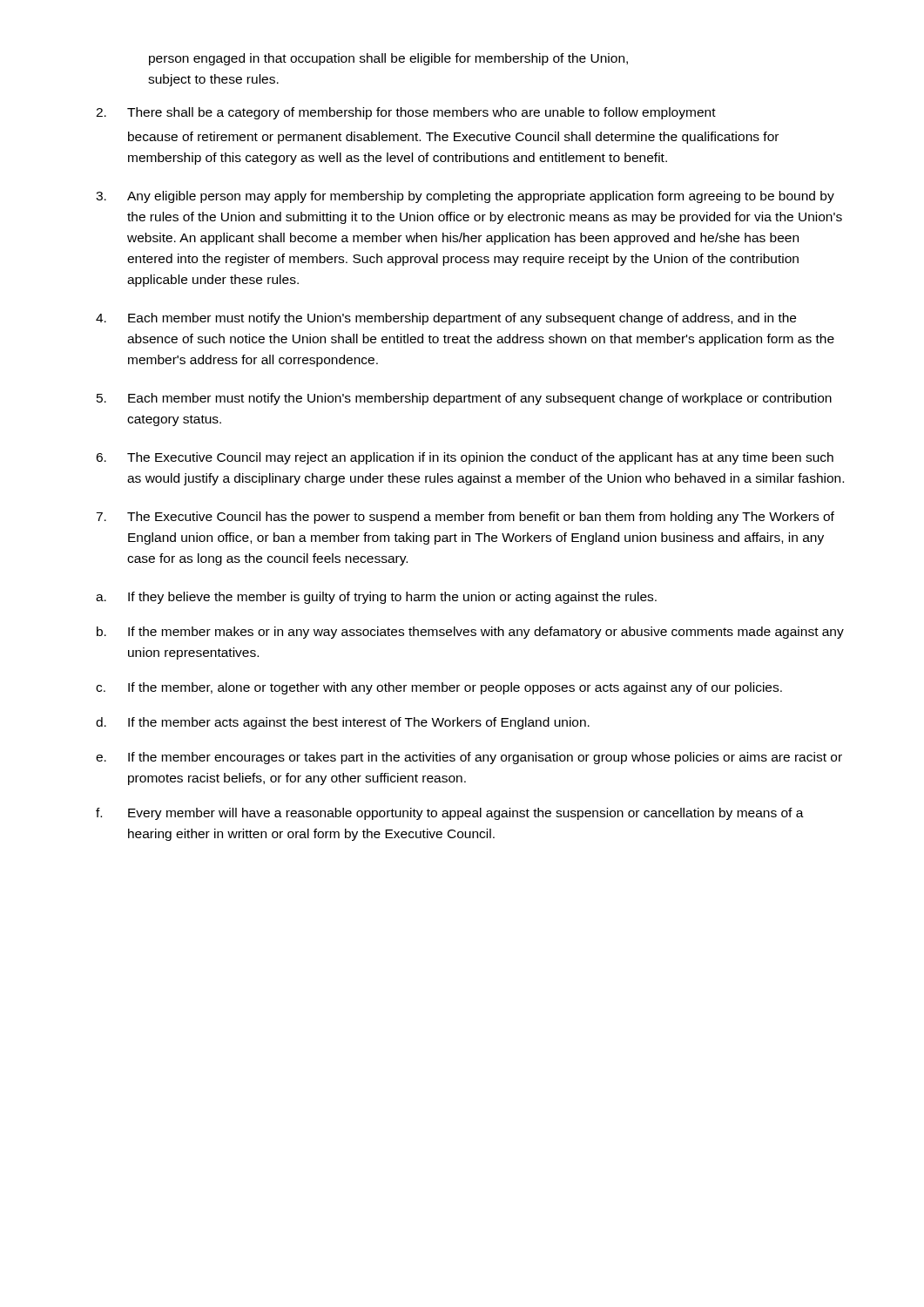Navigate to the text block starting "4. Each member must notify"
This screenshot has width=924, height=1307.
471,341
